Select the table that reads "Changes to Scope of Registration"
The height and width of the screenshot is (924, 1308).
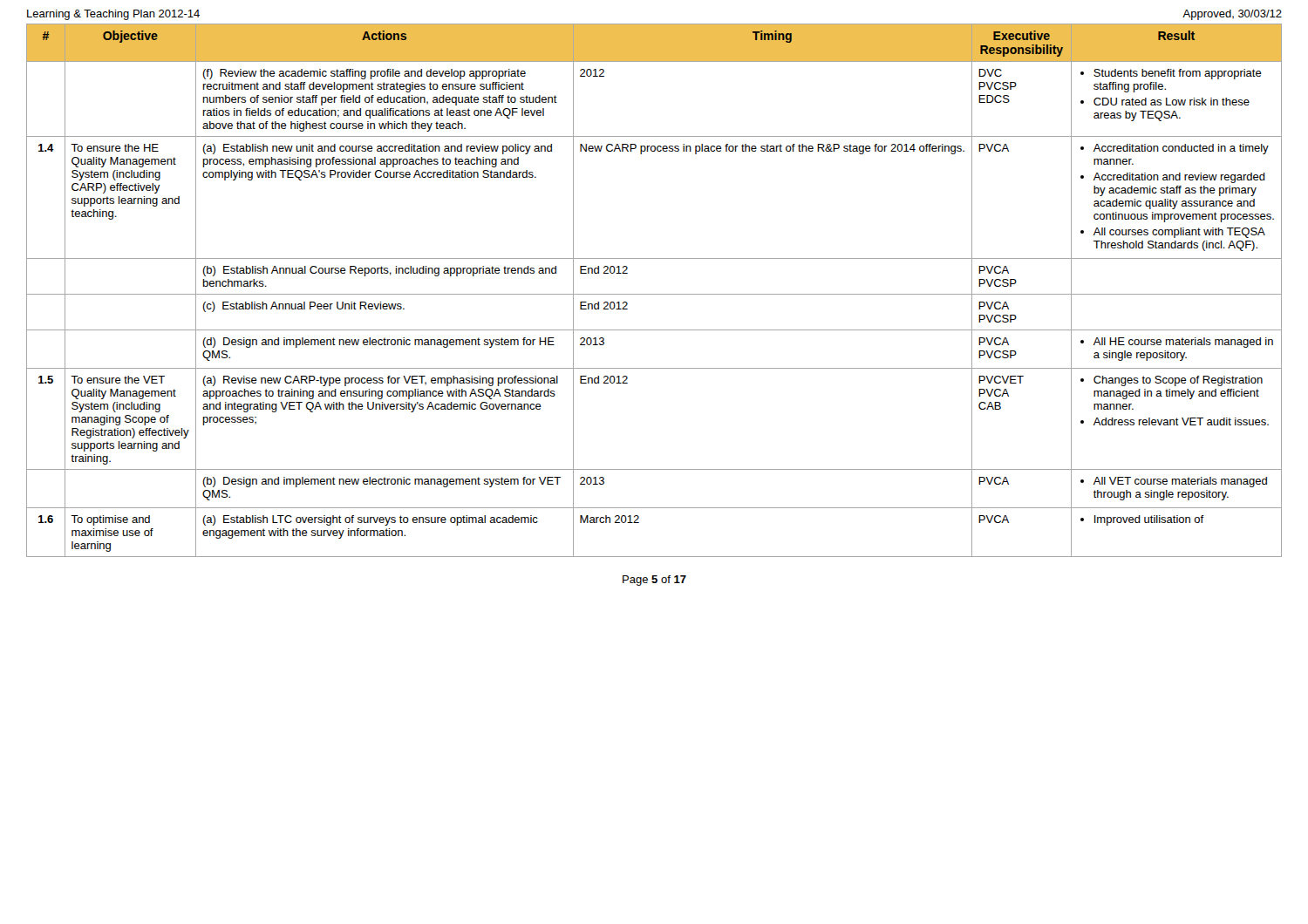click(654, 295)
